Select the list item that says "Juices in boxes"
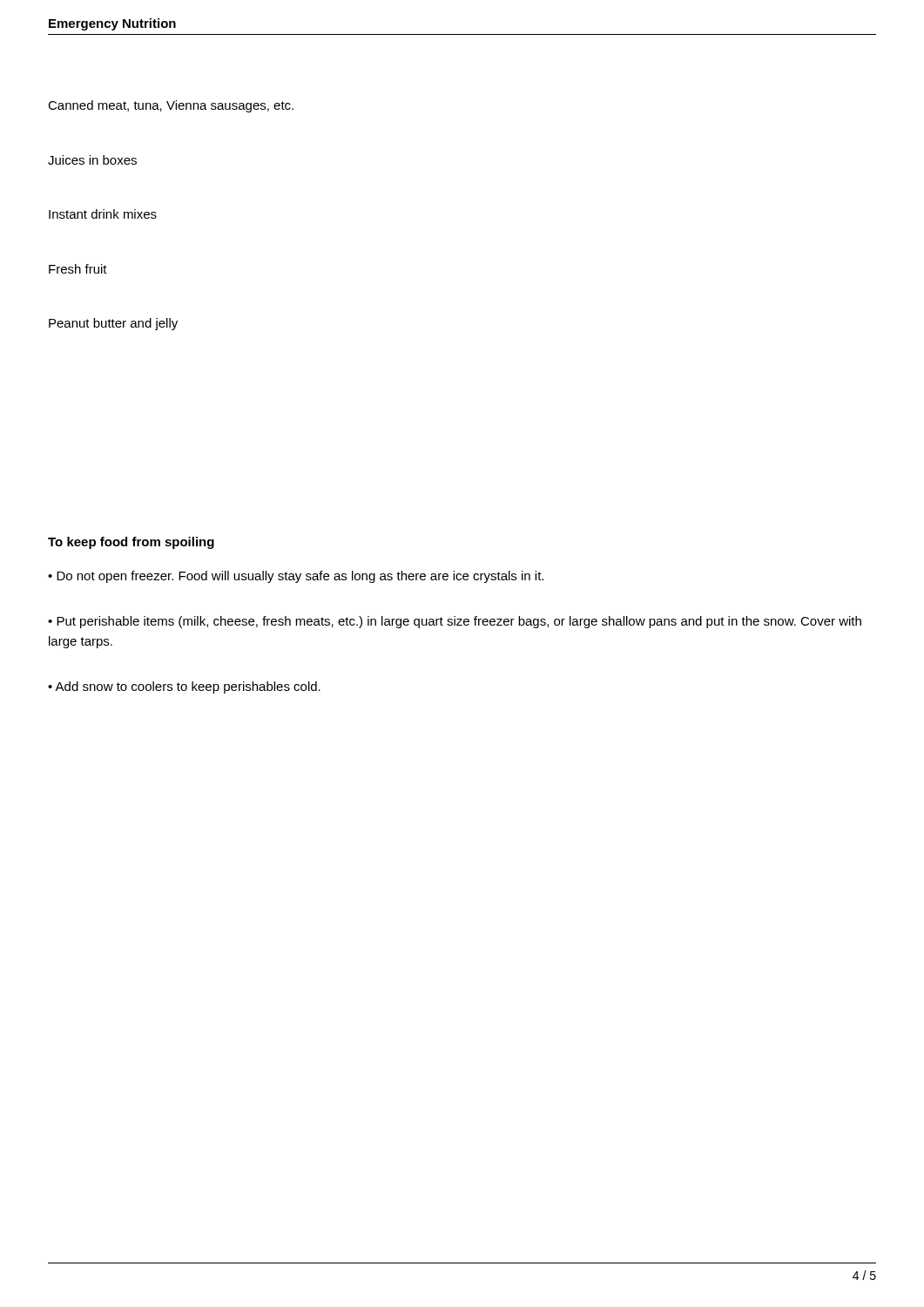 click(x=93, y=159)
